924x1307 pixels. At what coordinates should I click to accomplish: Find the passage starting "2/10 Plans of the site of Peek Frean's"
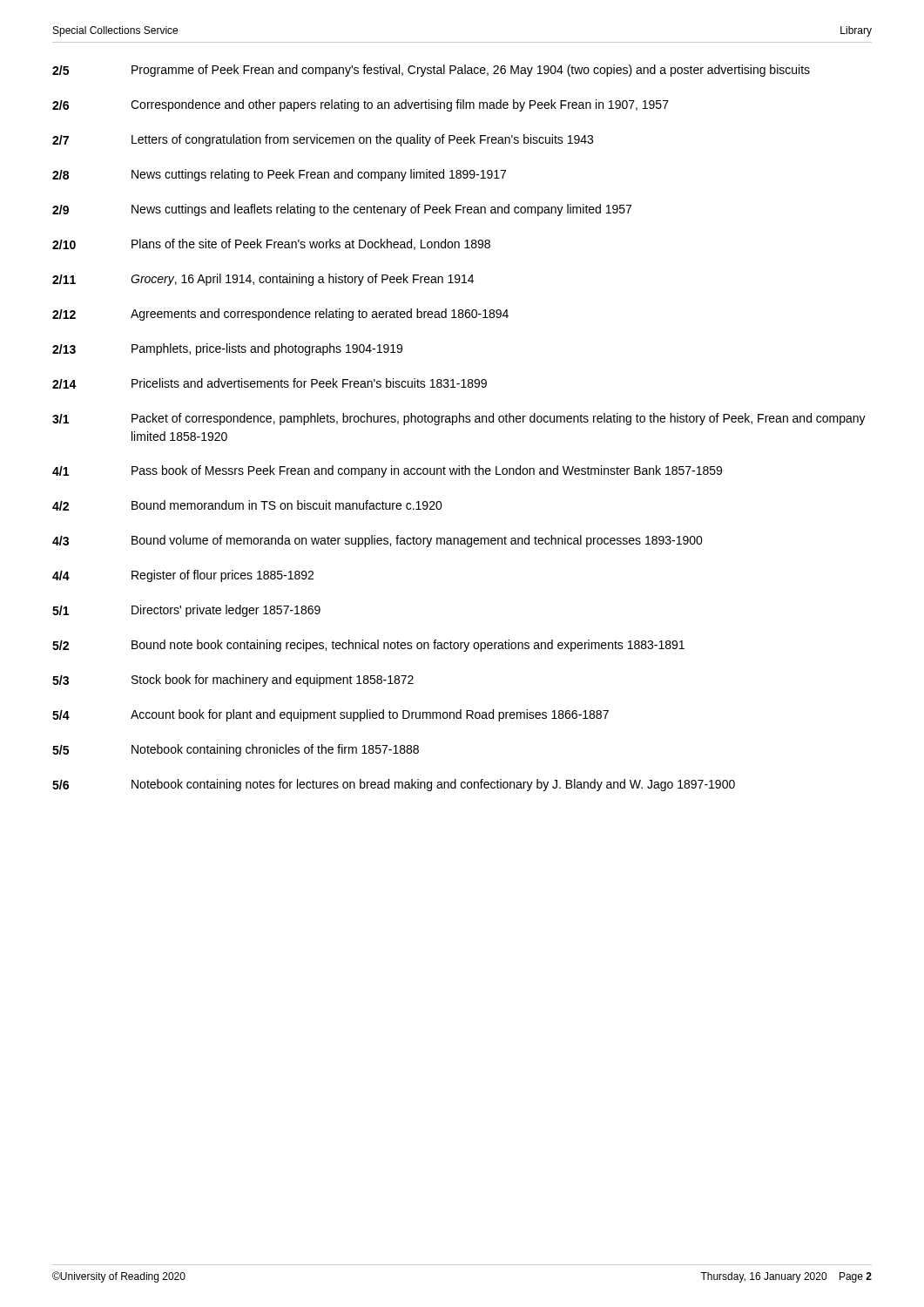[x=462, y=245]
